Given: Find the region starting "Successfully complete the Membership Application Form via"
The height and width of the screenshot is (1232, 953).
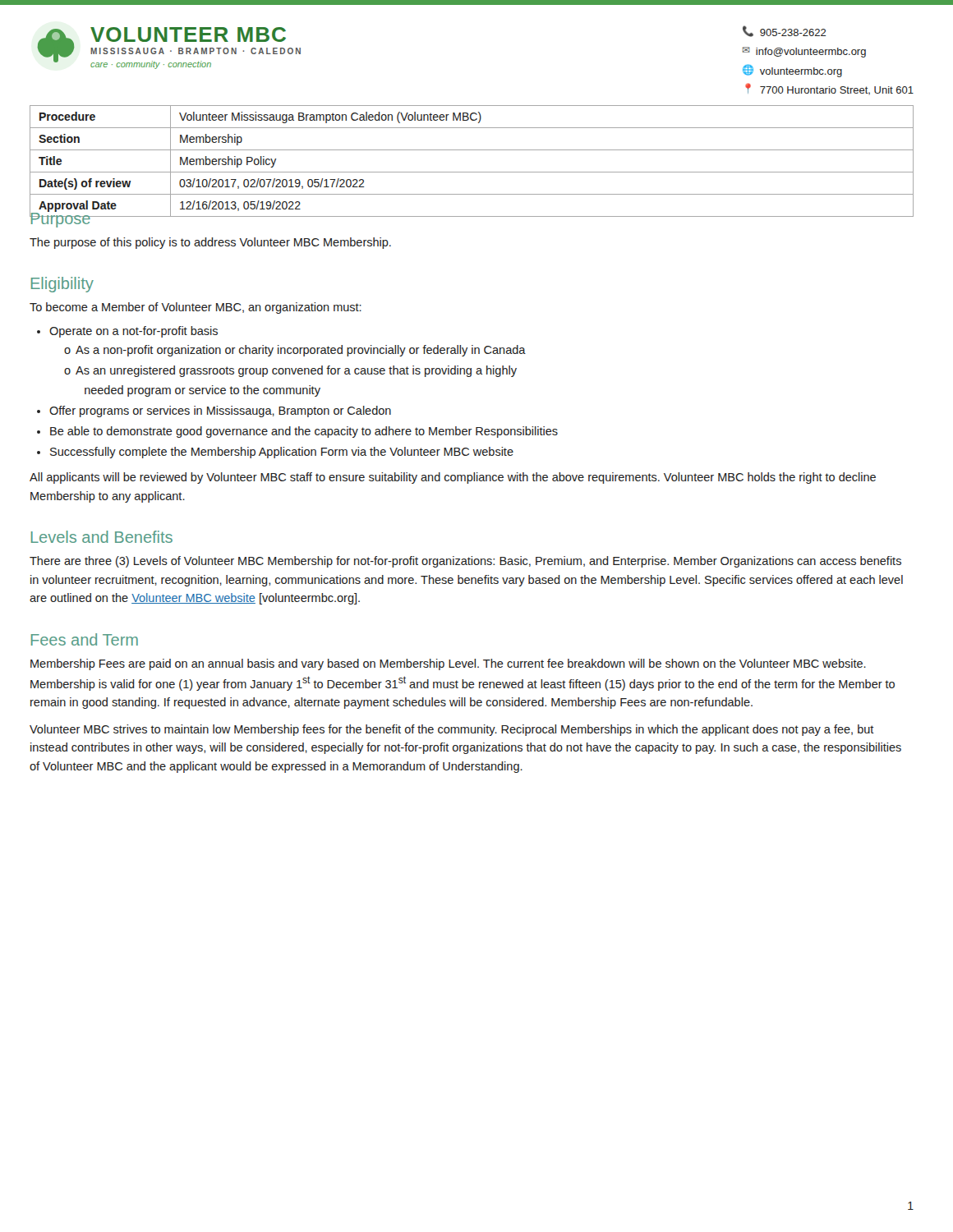Looking at the screenshot, I should tap(281, 452).
